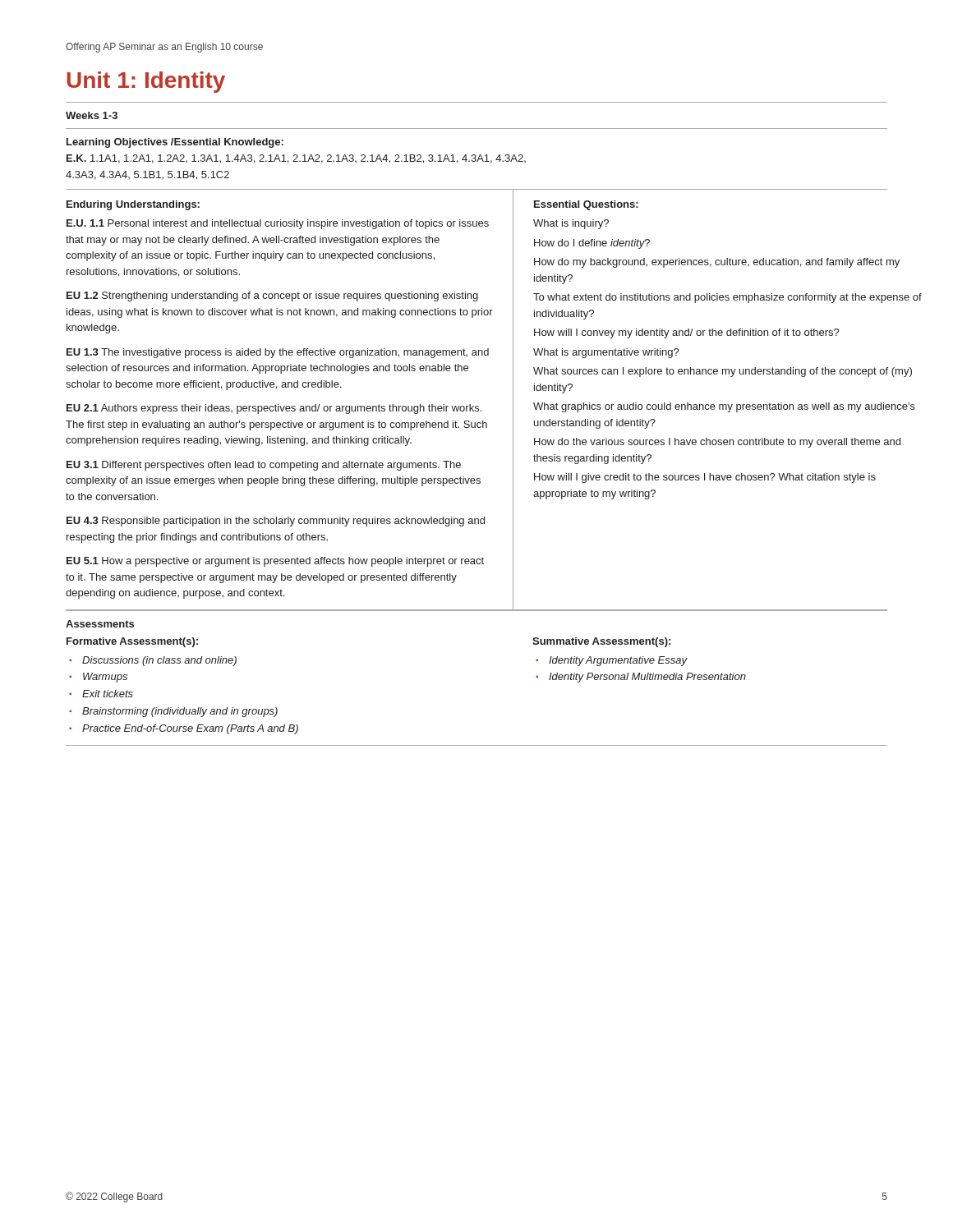Click on the element starting "Unit 1: Identity"
Viewport: 953px width, 1232px height.
(146, 80)
